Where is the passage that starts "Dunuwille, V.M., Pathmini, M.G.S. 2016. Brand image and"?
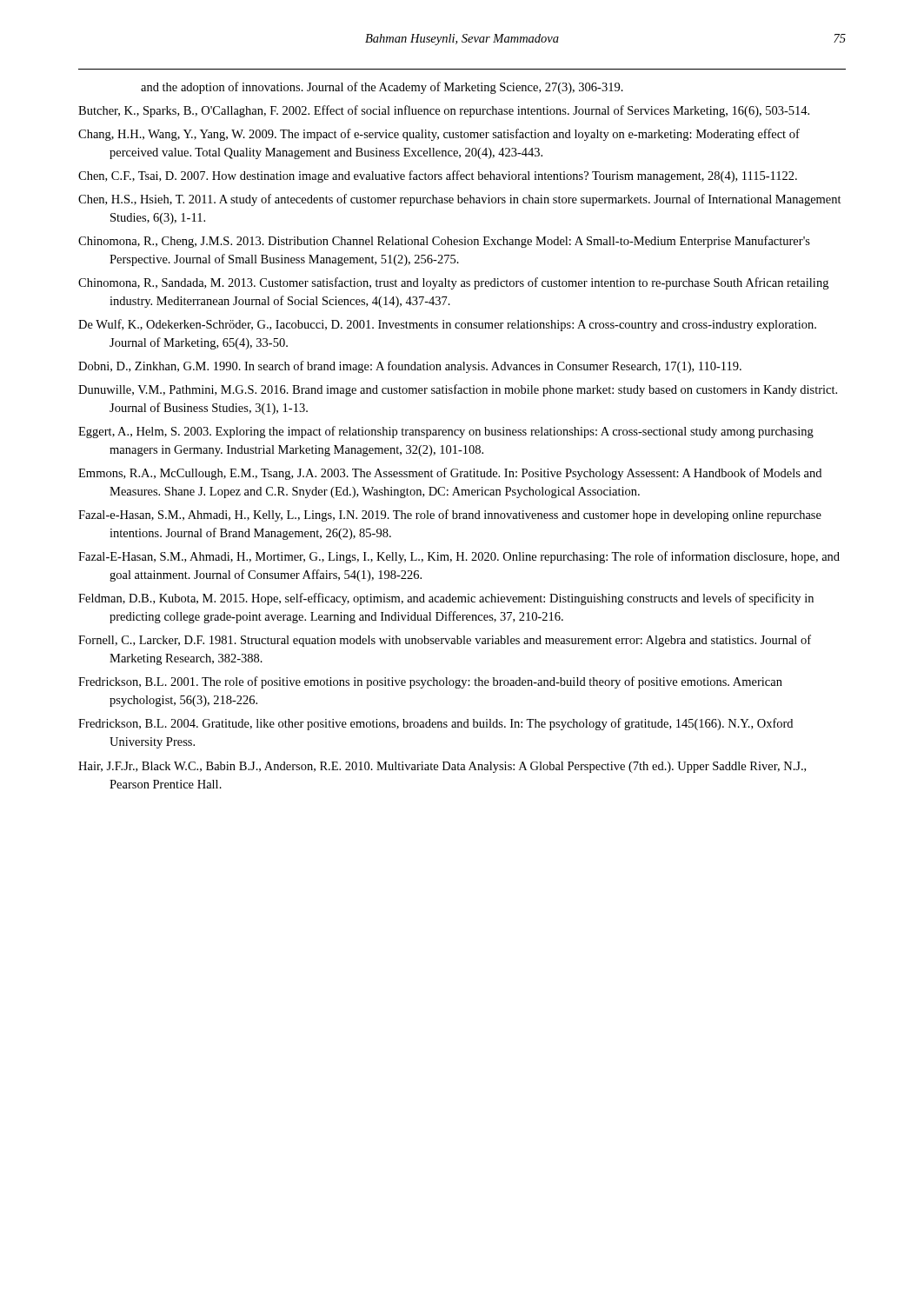Viewport: 924px width, 1304px height. coord(458,399)
